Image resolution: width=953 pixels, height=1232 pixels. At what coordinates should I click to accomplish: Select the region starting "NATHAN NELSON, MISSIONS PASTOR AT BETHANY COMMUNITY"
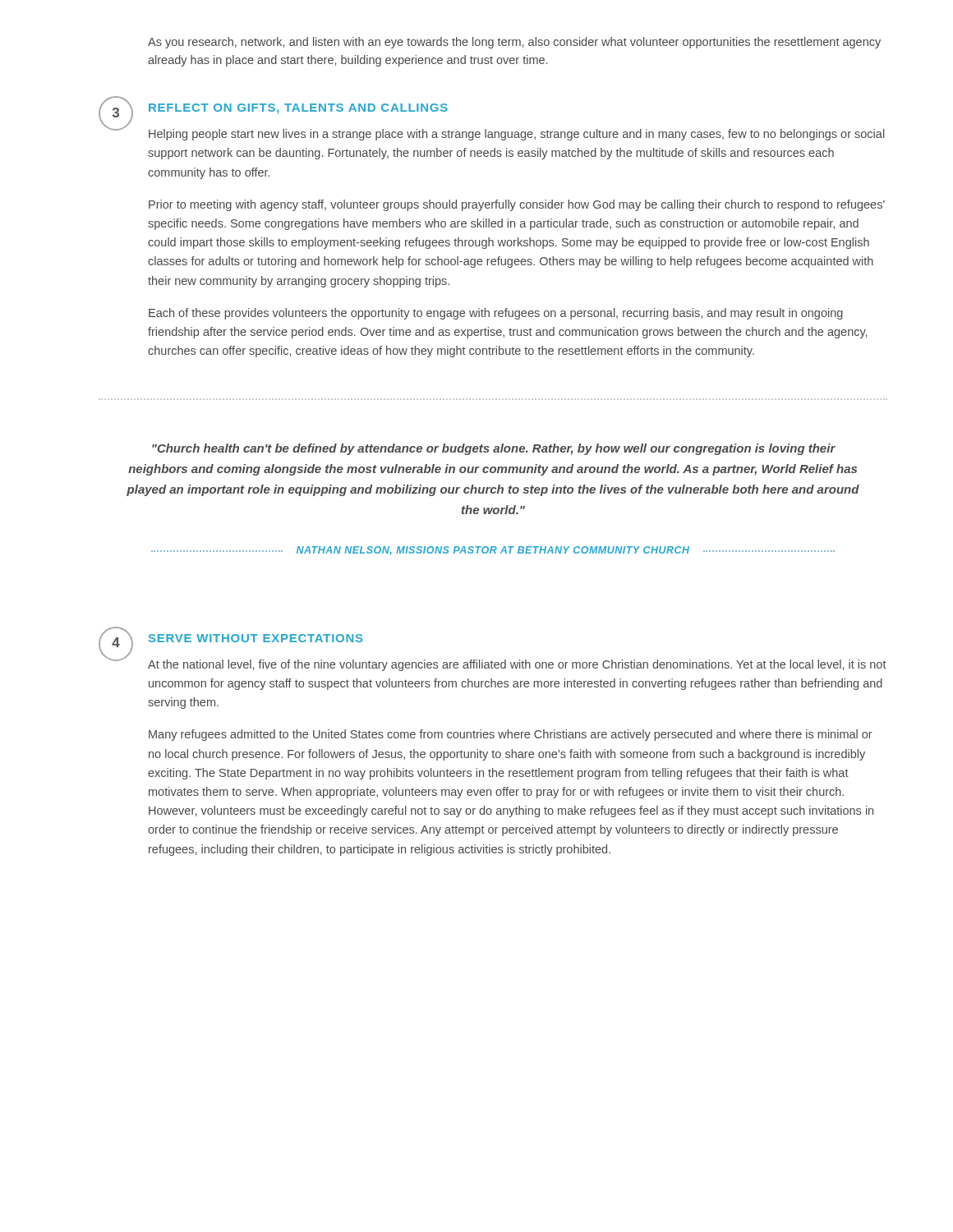pos(493,551)
